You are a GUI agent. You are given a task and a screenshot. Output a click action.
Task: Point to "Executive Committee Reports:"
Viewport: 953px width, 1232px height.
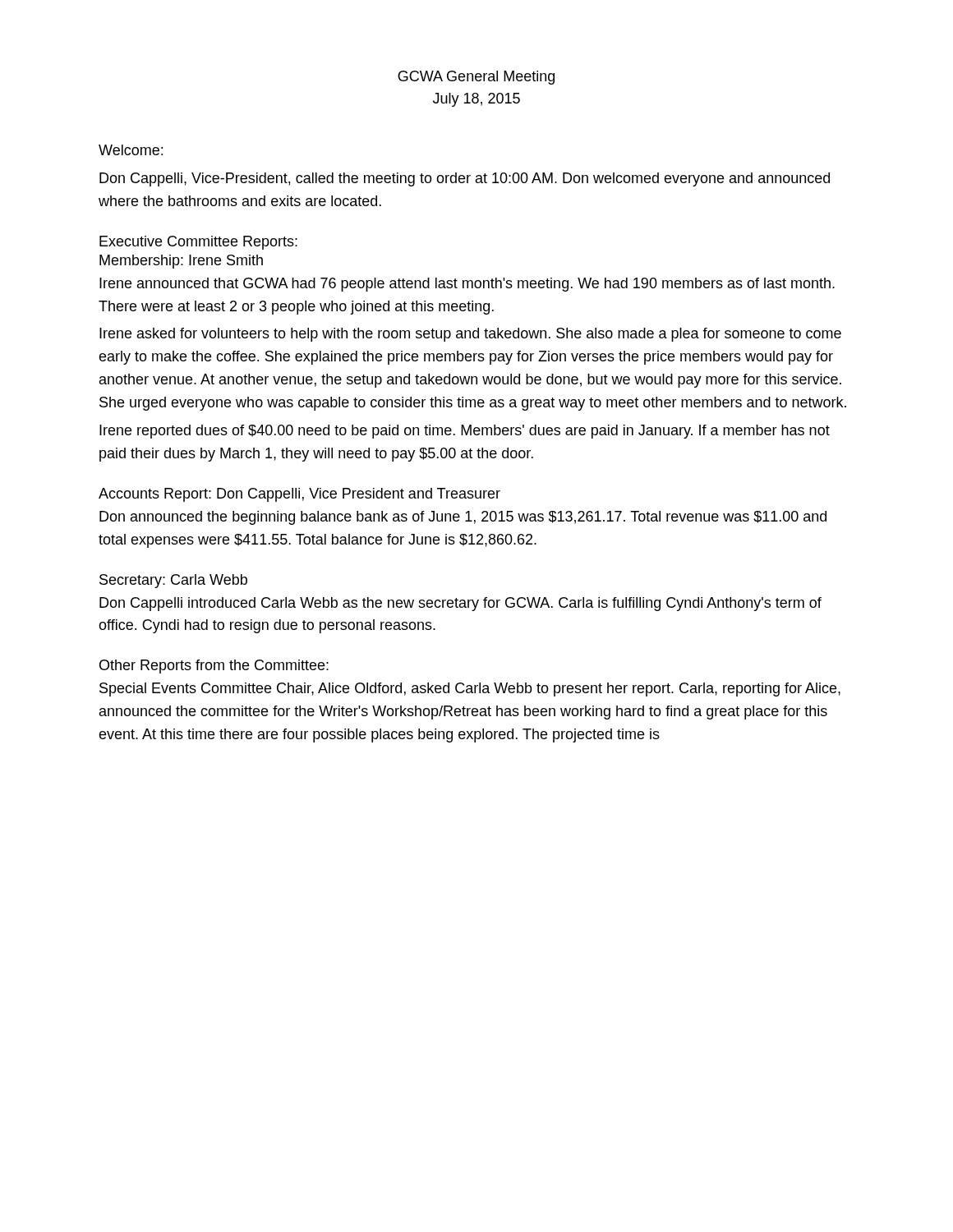(198, 243)
